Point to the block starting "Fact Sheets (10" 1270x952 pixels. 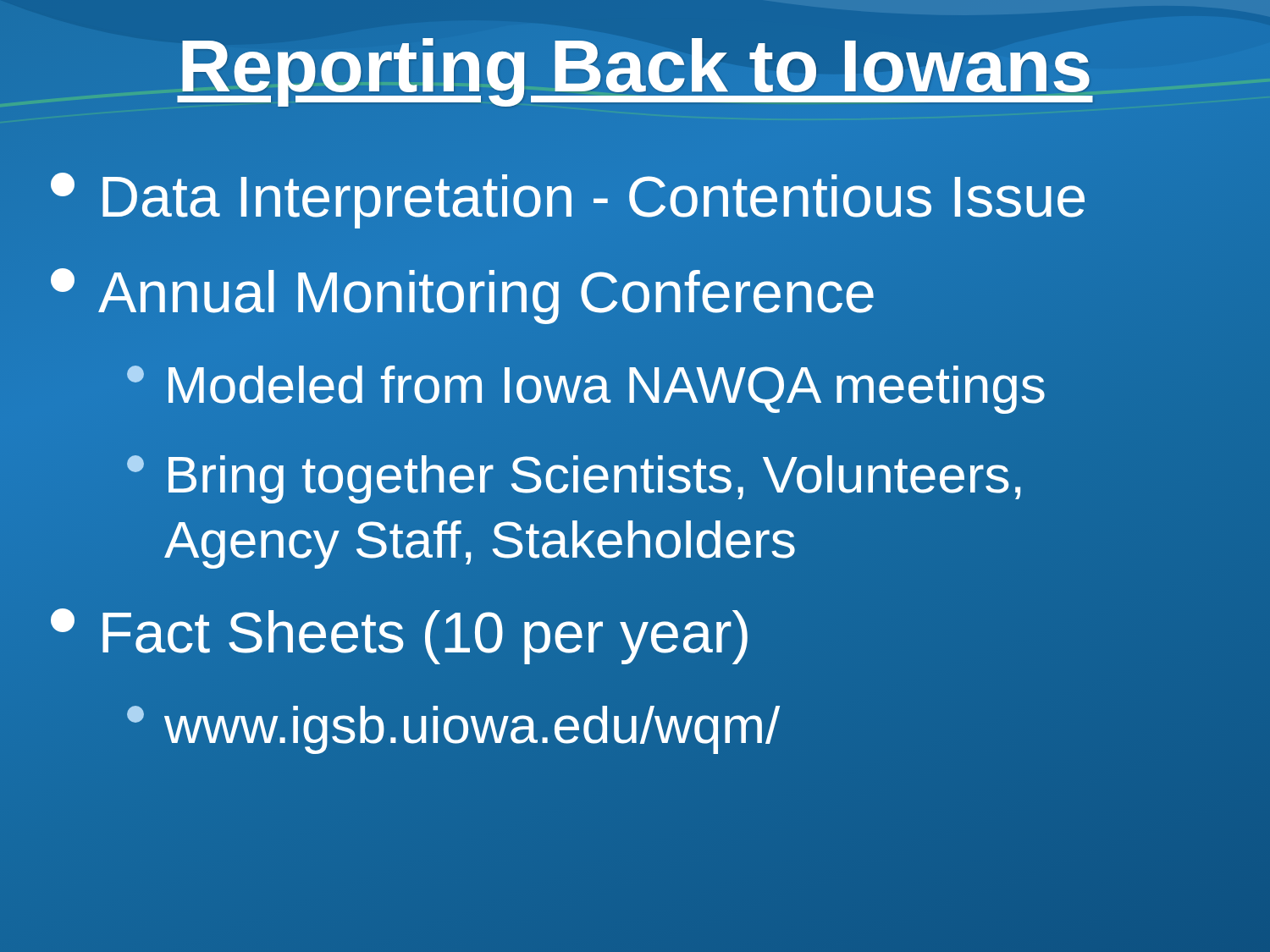[401, 632]
